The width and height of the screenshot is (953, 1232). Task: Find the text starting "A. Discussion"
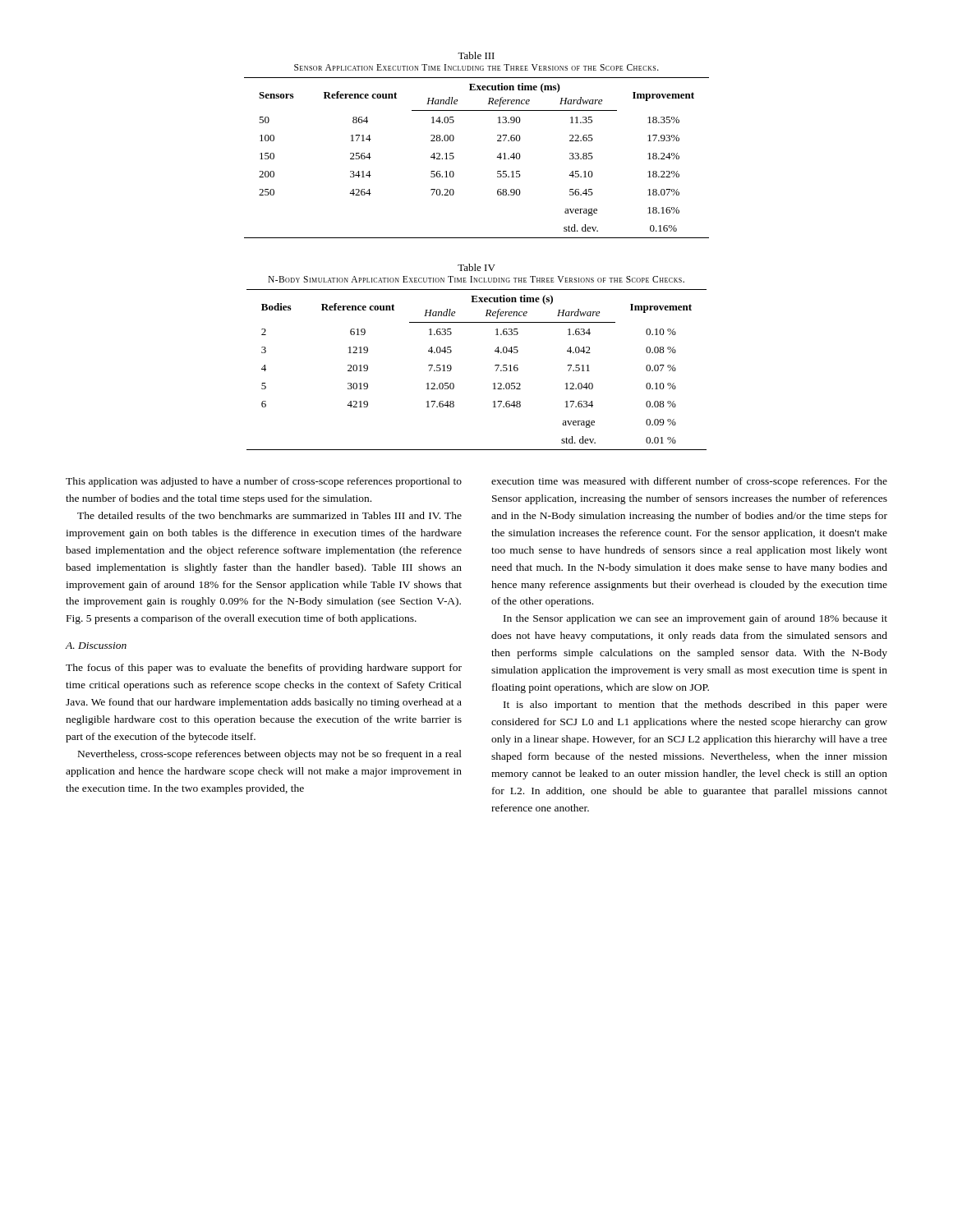click(x=96, y=645)
